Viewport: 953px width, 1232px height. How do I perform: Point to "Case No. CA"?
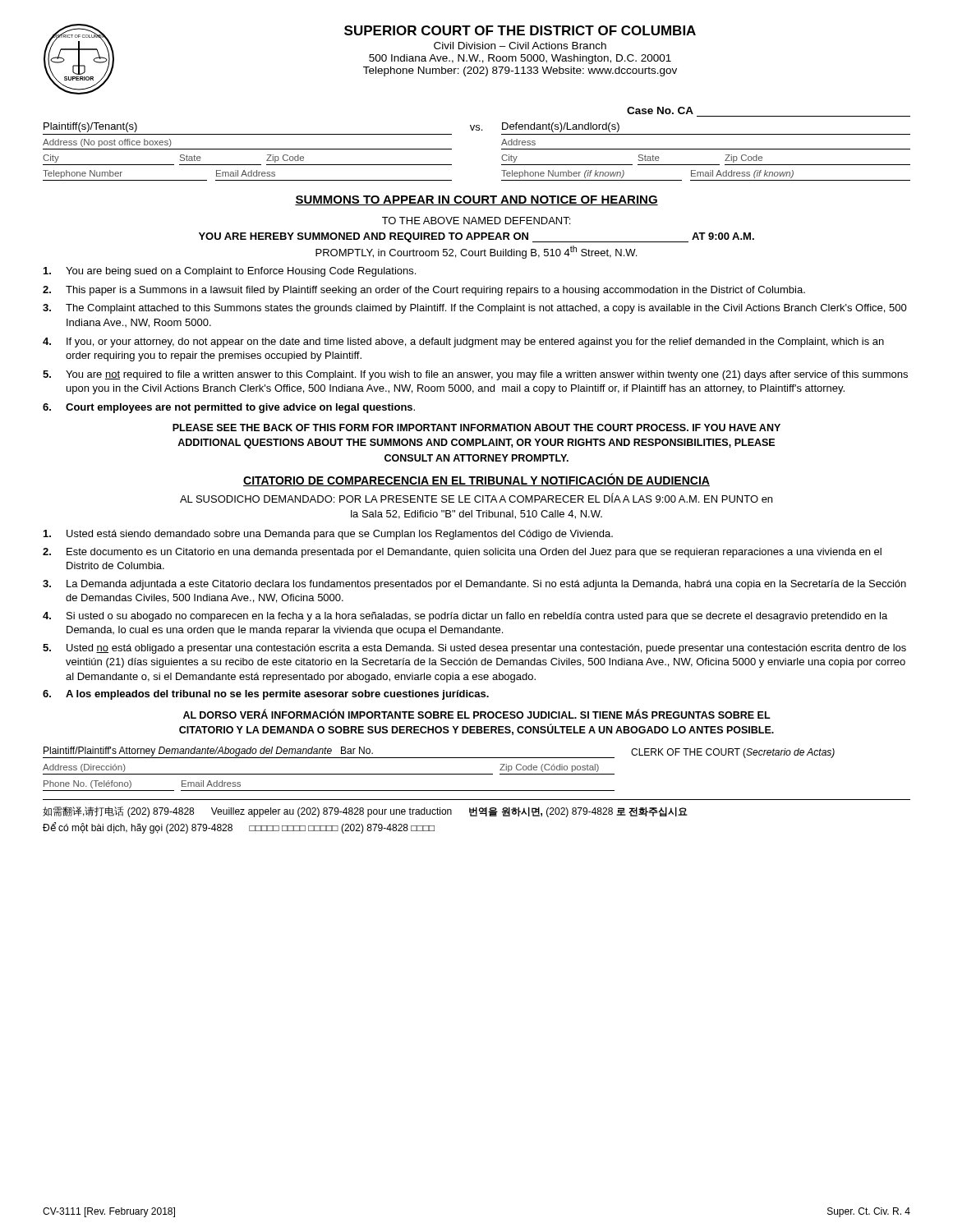[769, 110]
